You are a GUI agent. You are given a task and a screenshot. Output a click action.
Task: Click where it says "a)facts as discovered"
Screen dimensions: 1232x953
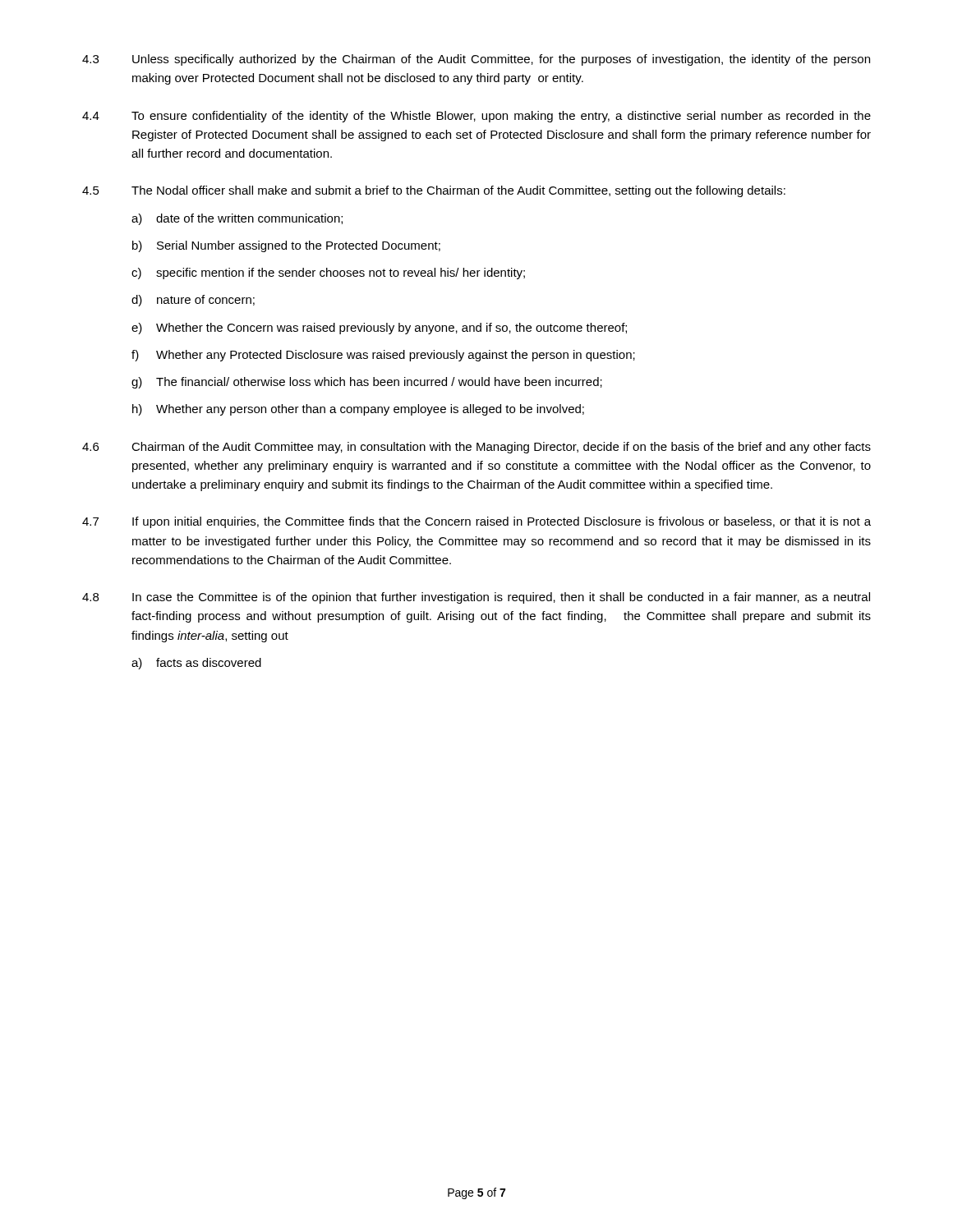pos(197,662)
